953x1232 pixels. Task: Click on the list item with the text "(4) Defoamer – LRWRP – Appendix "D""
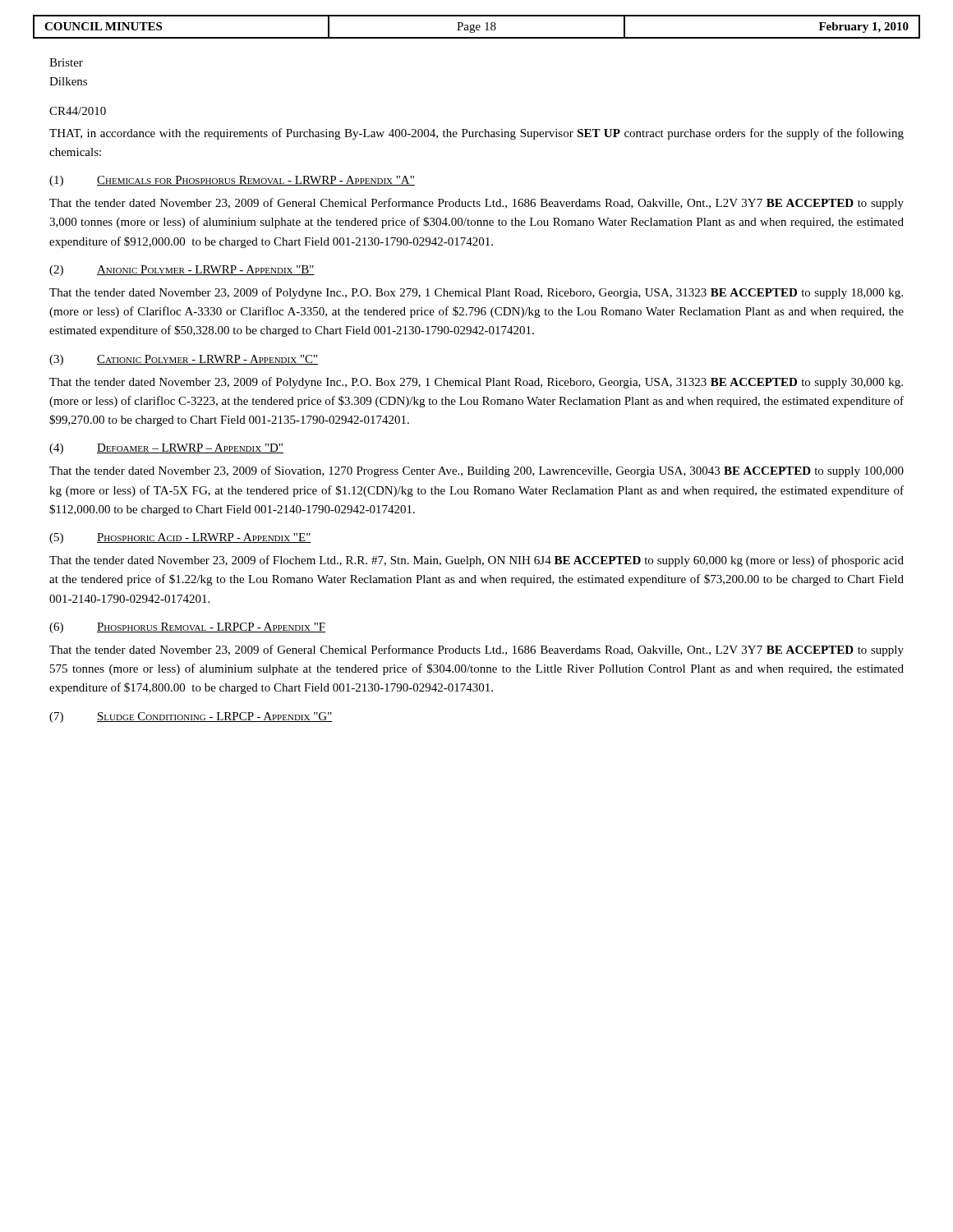pos(166,448)
